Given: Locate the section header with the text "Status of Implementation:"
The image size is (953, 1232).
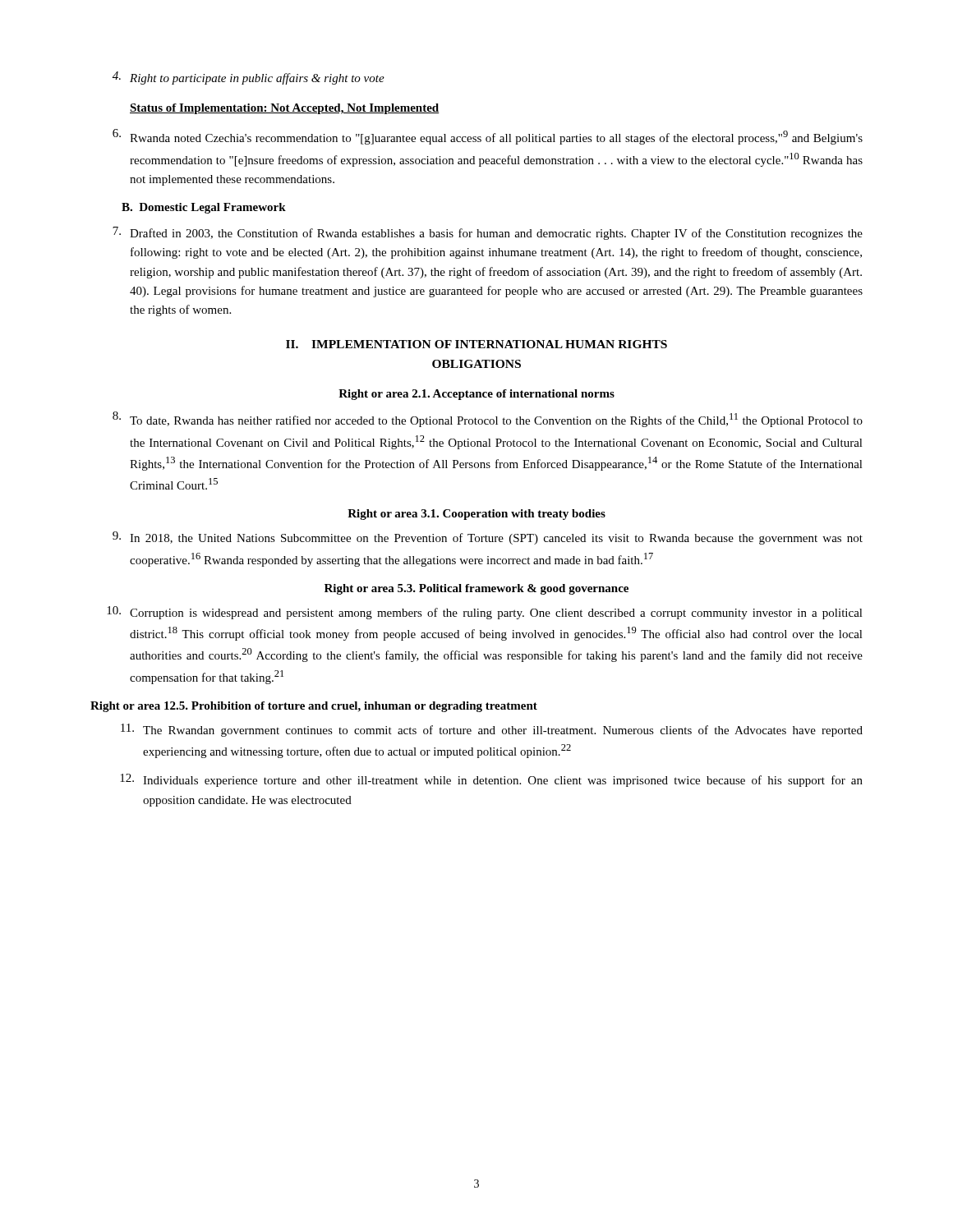Looking at the screenshot, I should pyautogui.click(x=284, y=108).
